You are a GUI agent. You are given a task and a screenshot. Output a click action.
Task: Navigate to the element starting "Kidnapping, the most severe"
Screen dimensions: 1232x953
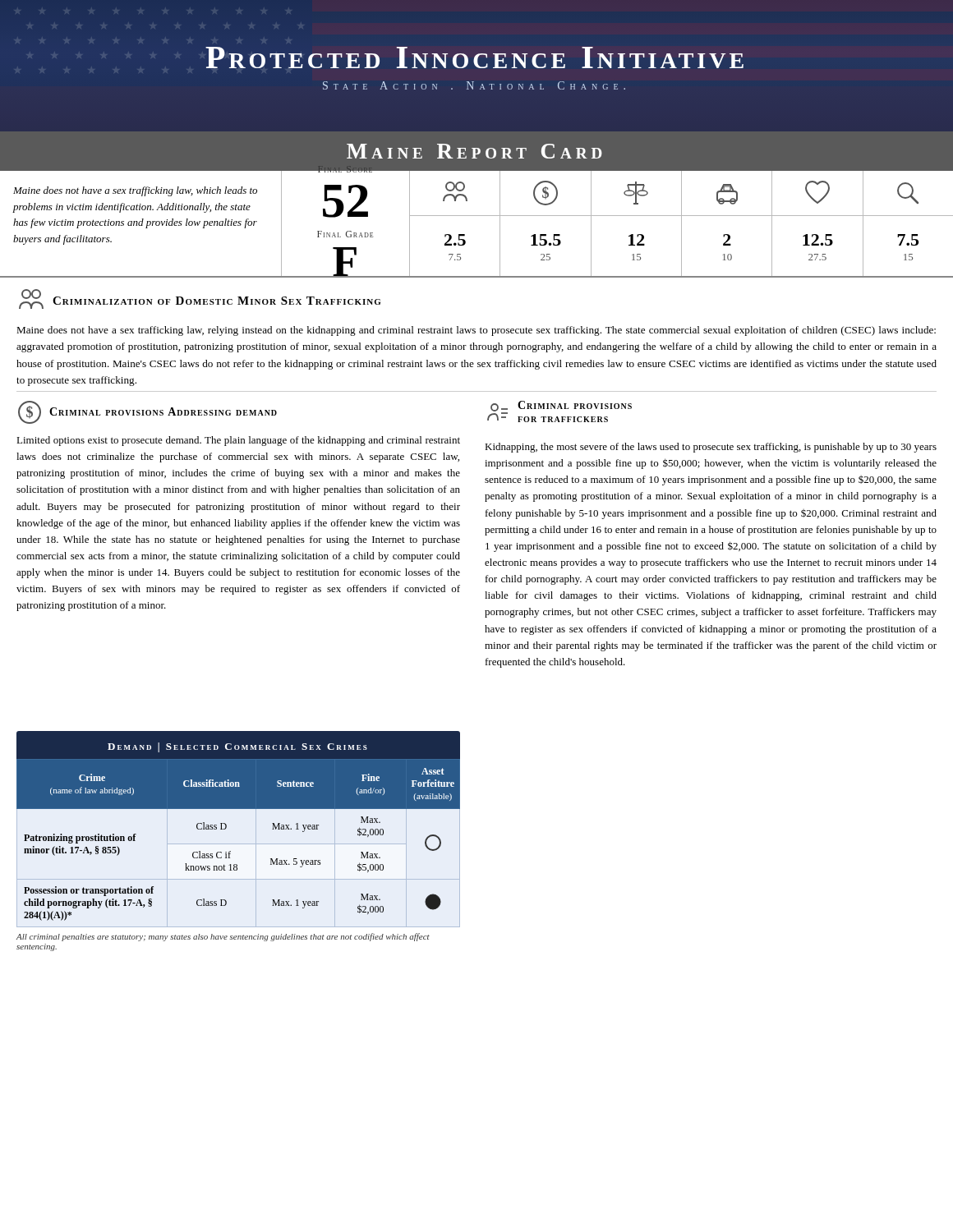pos(711,554)
